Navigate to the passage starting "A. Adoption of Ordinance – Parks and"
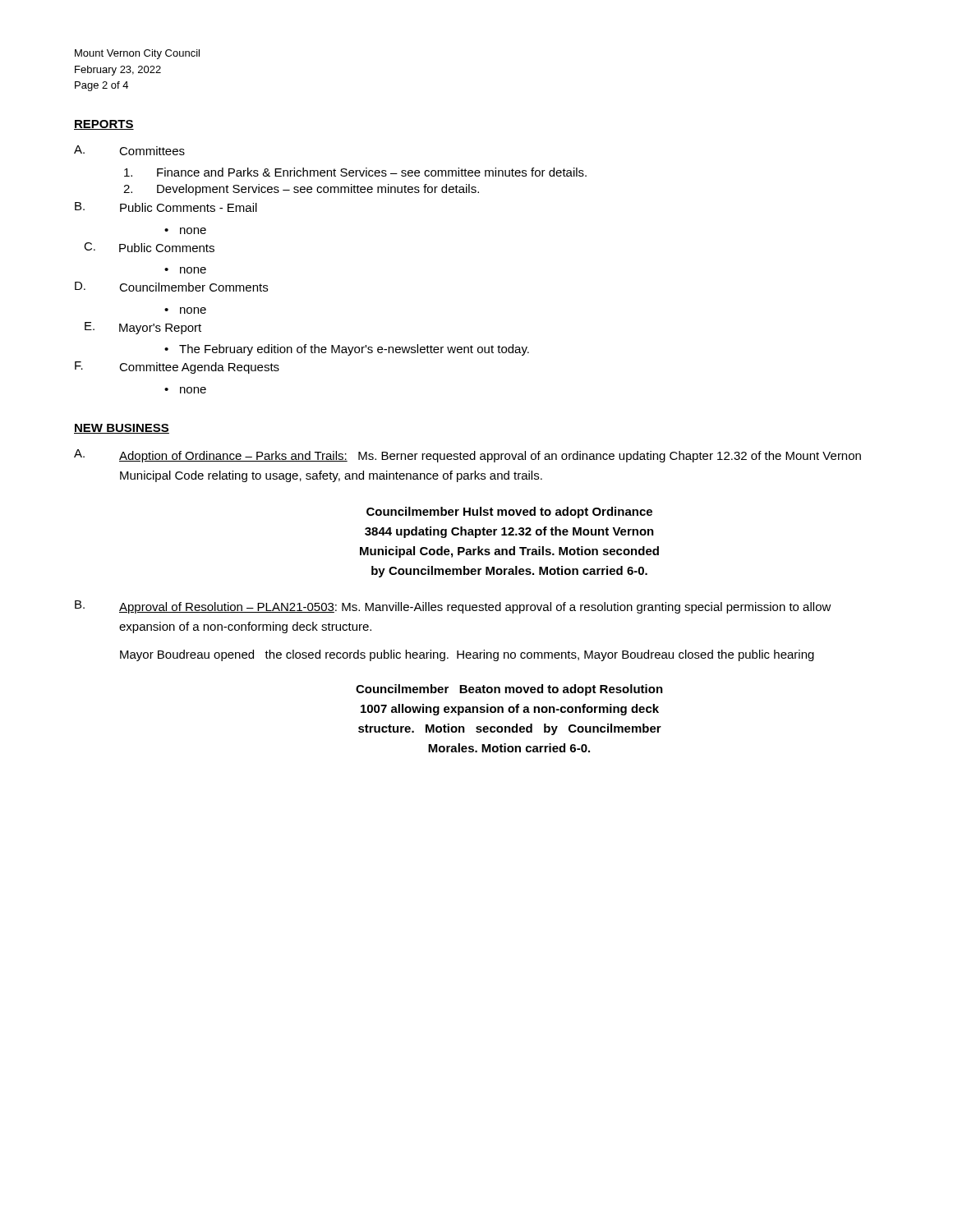Screen dimensions: 1232x953 [x=476, y=465]
